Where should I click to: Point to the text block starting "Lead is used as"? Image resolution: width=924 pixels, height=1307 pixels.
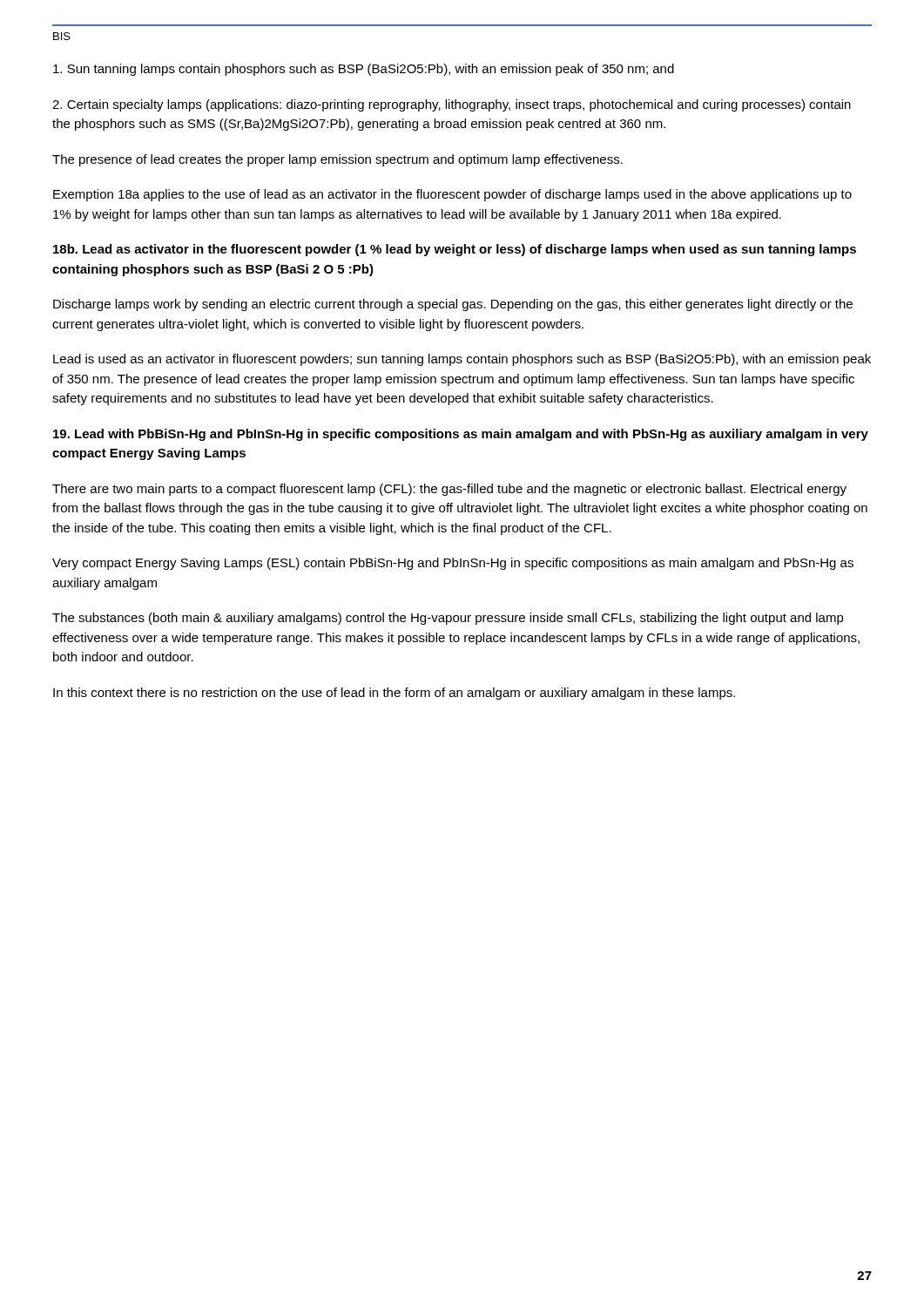462,378
